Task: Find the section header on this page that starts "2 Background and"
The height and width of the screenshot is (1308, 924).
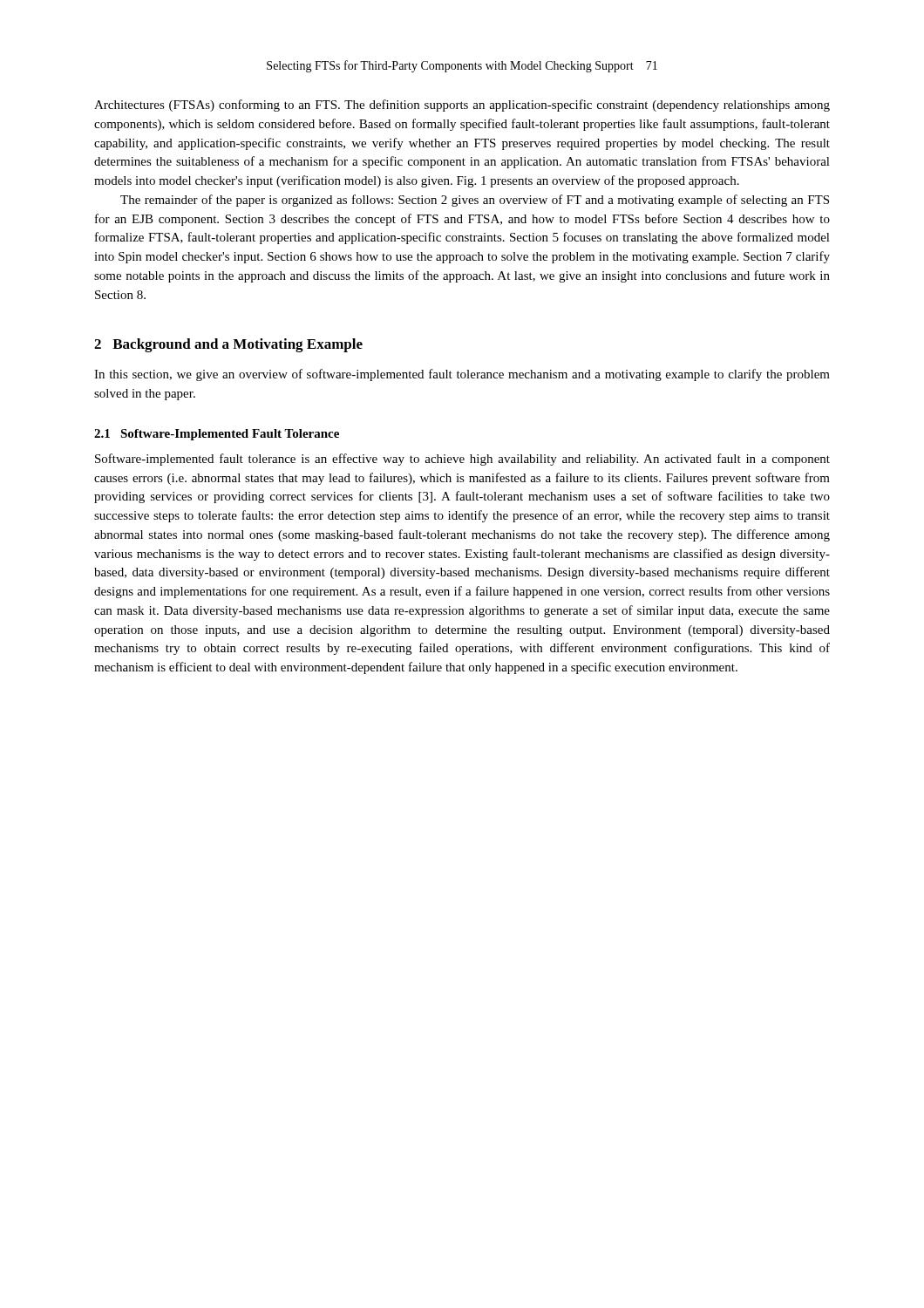Action: coord(228,344)
